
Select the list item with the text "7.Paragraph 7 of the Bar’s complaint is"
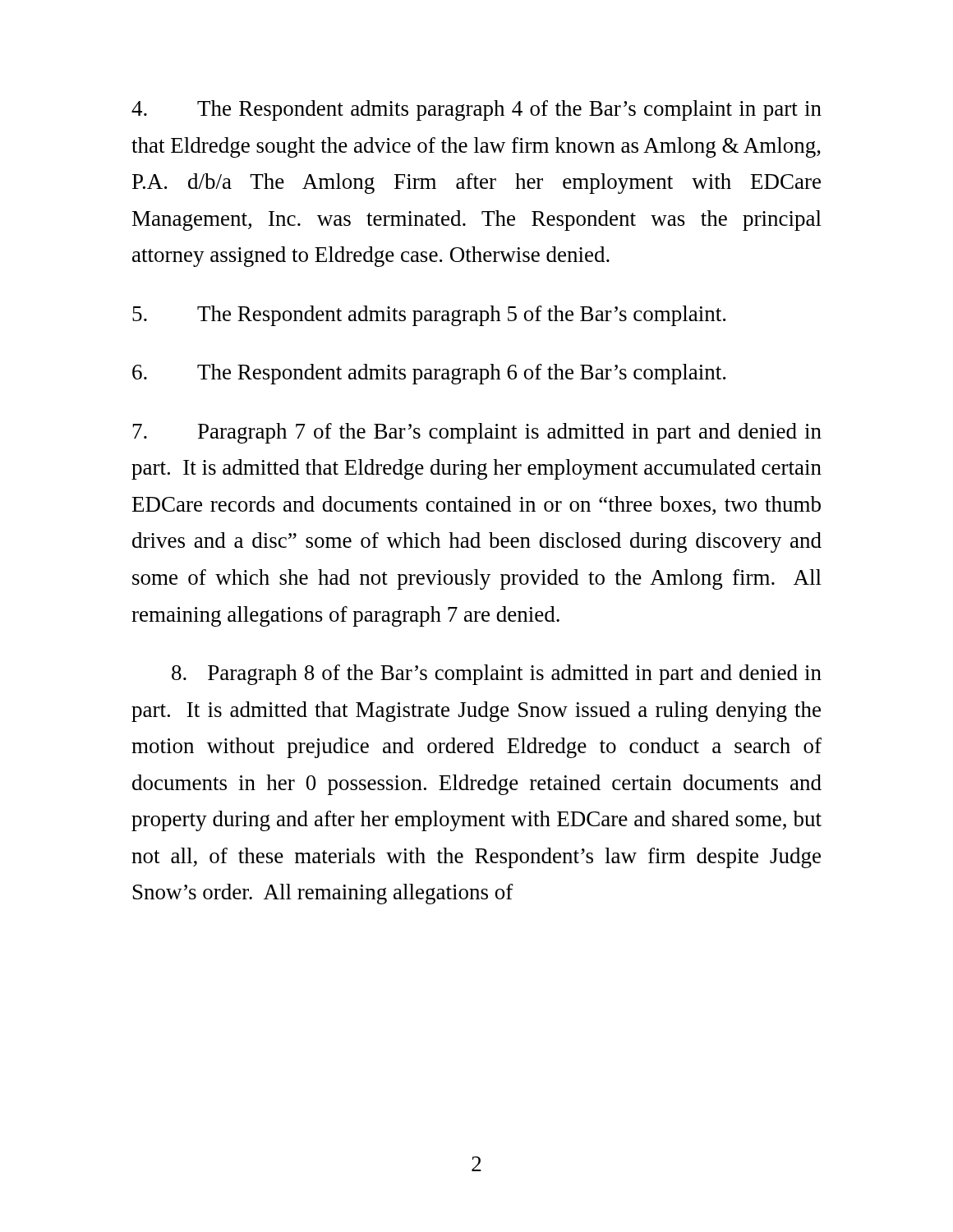476,520
